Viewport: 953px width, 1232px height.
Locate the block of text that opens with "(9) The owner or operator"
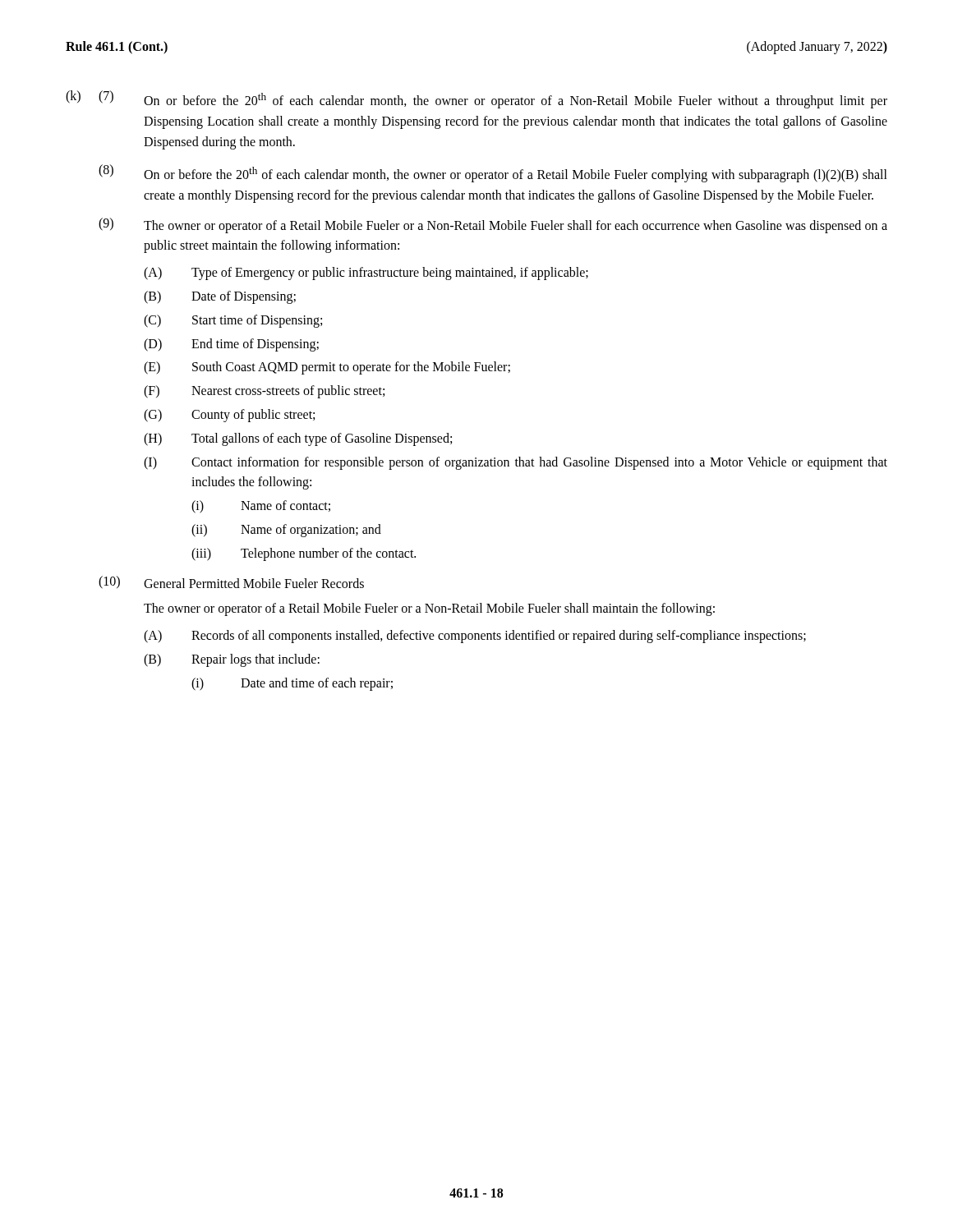coord(493,225)
